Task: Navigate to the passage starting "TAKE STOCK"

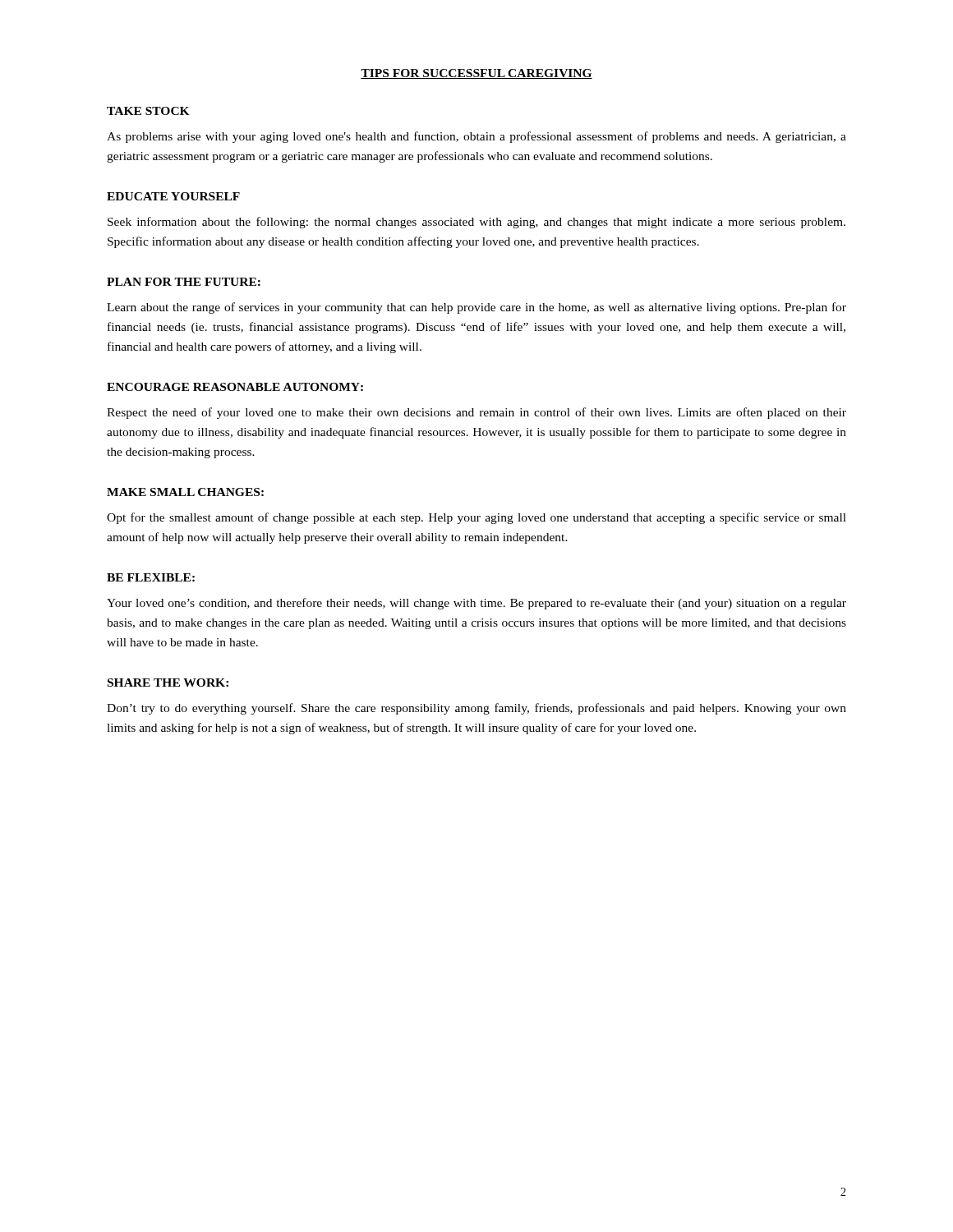Action: (x=148, y=110)
